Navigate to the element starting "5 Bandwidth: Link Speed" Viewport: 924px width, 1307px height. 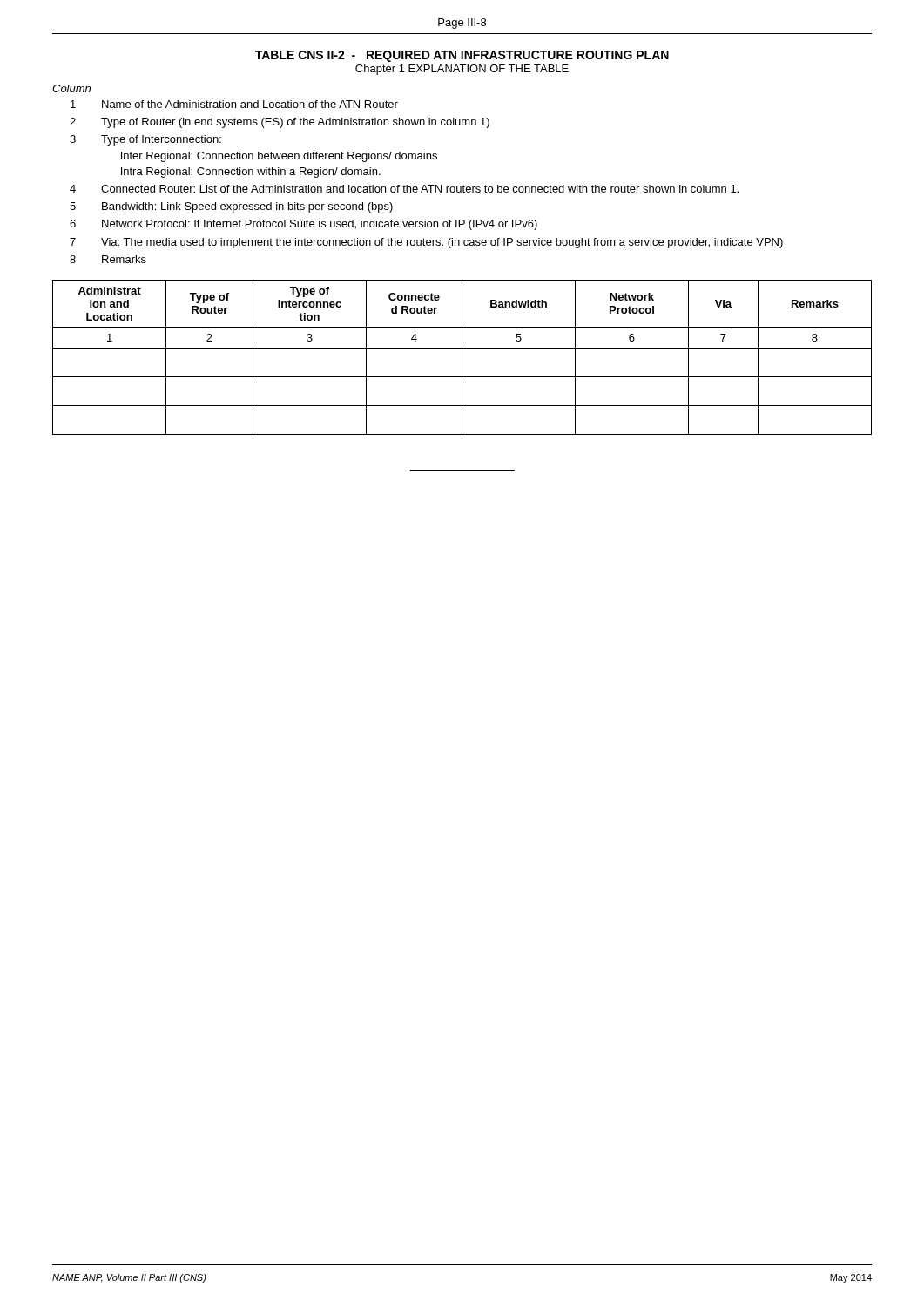pyautogui.click(x=231, y=207)
